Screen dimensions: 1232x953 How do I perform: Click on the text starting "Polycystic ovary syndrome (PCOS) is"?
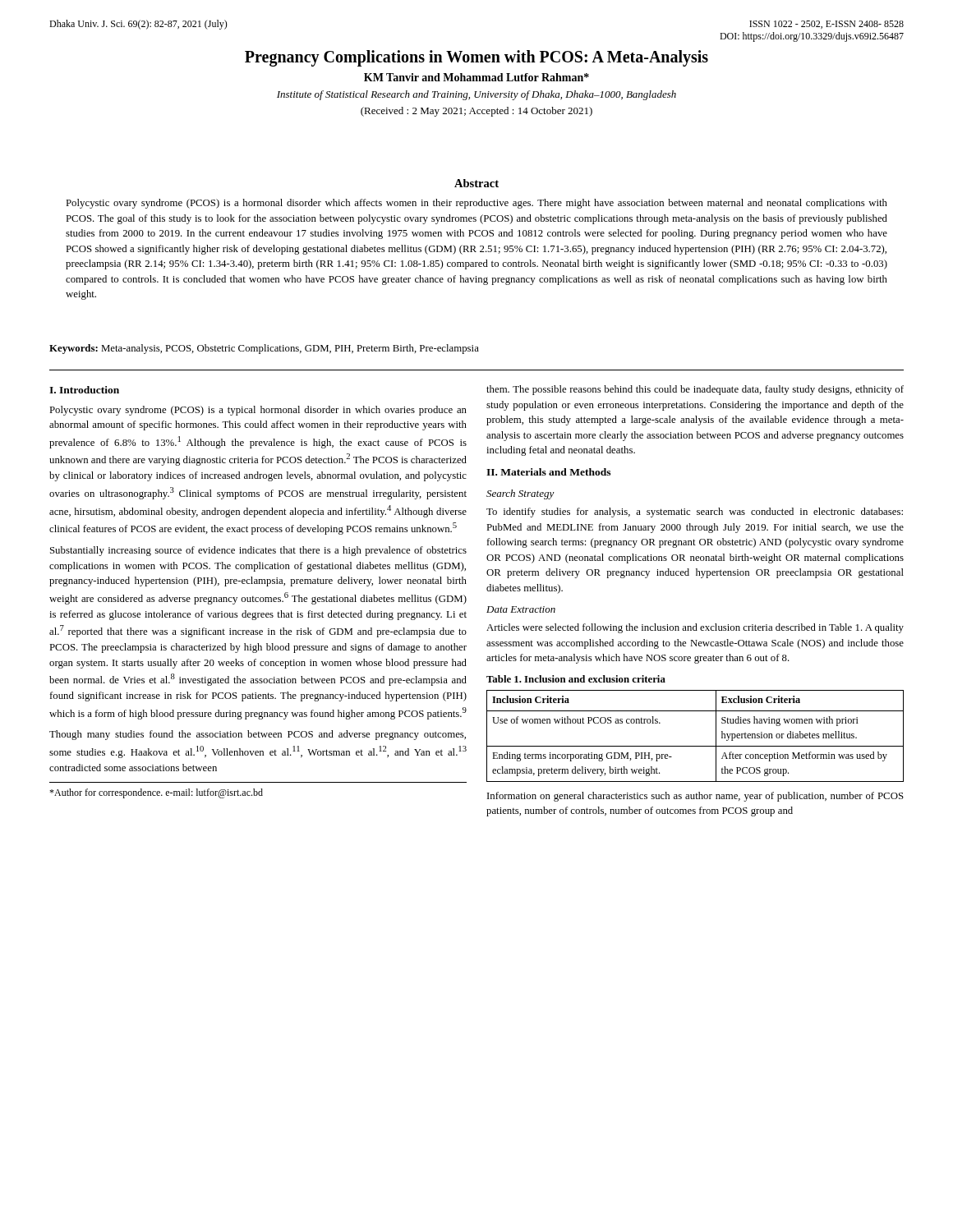coord(476,249)
